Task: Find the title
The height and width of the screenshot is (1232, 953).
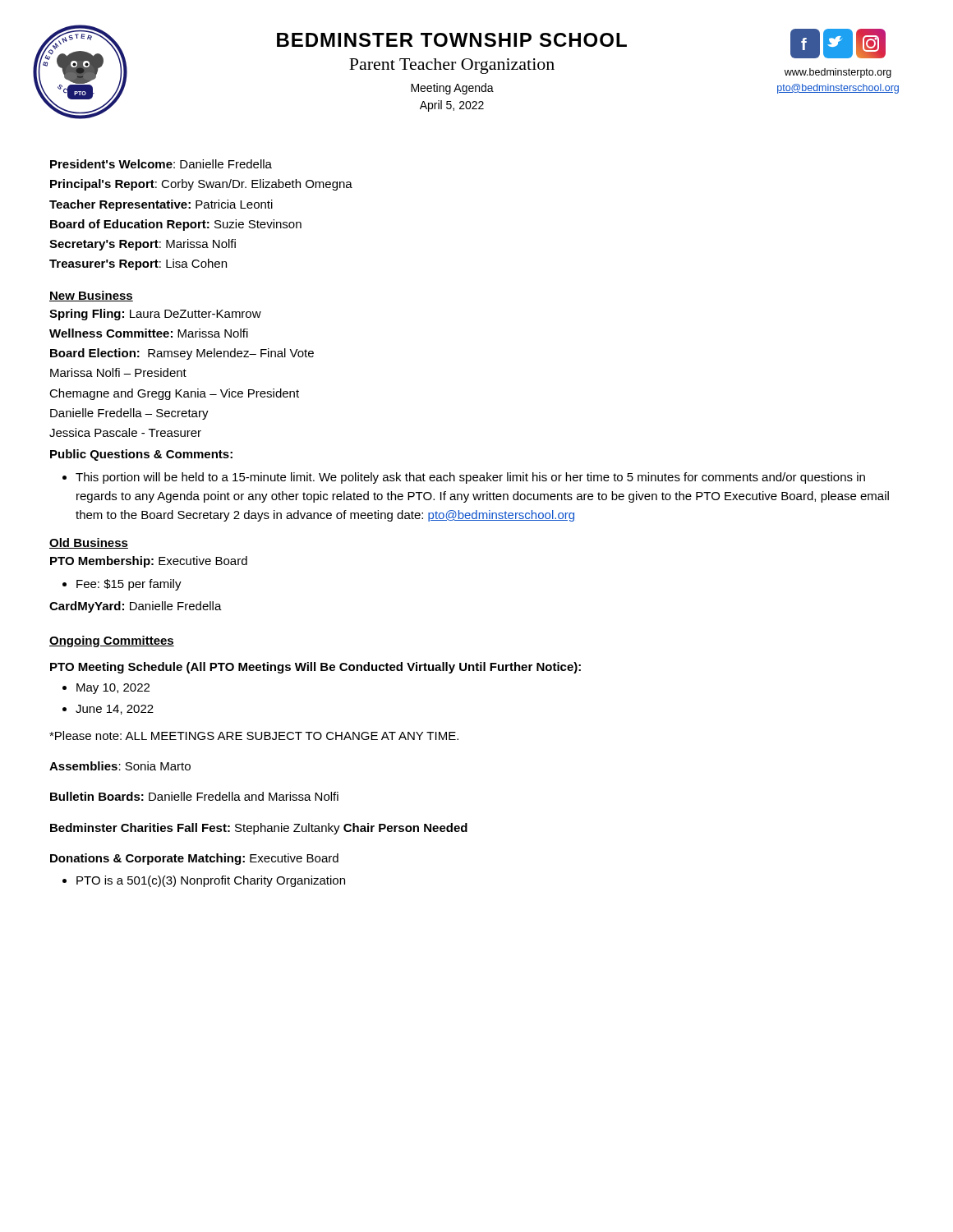Action: pyautogui.click(x=452, y=52)
